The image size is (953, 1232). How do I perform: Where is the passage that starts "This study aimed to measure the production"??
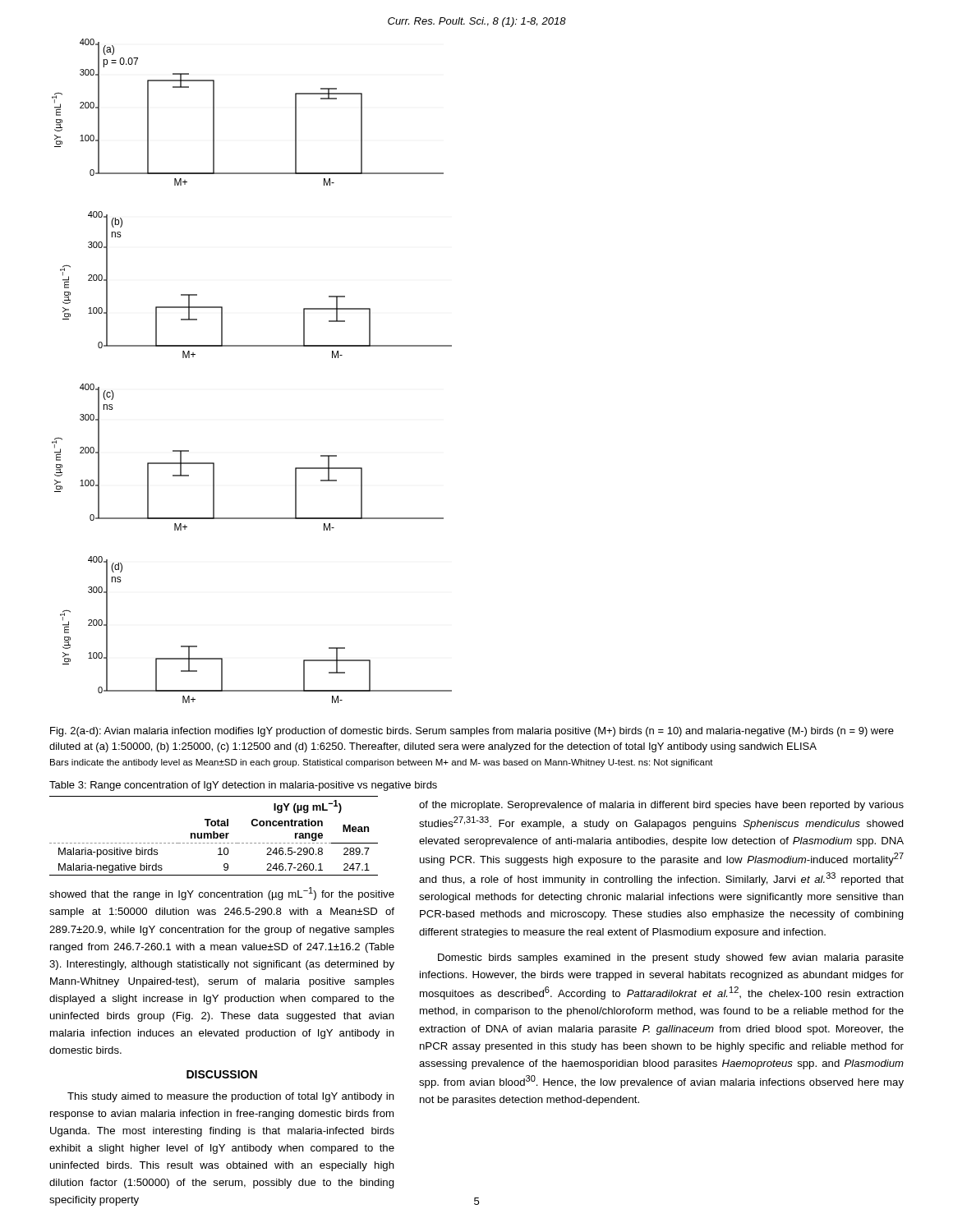pos(222,1148)
